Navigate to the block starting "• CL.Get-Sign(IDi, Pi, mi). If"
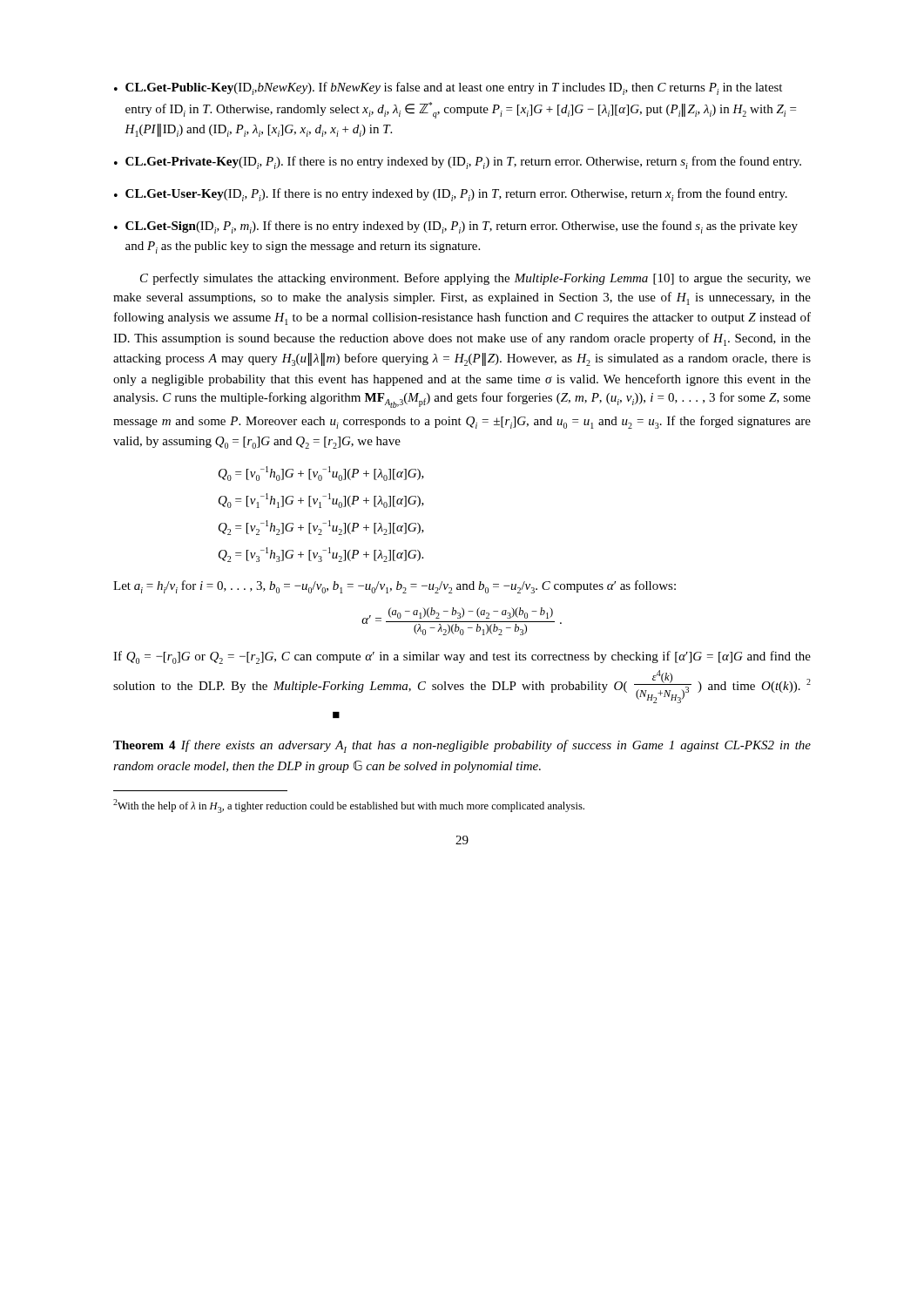 coord(462,237)
